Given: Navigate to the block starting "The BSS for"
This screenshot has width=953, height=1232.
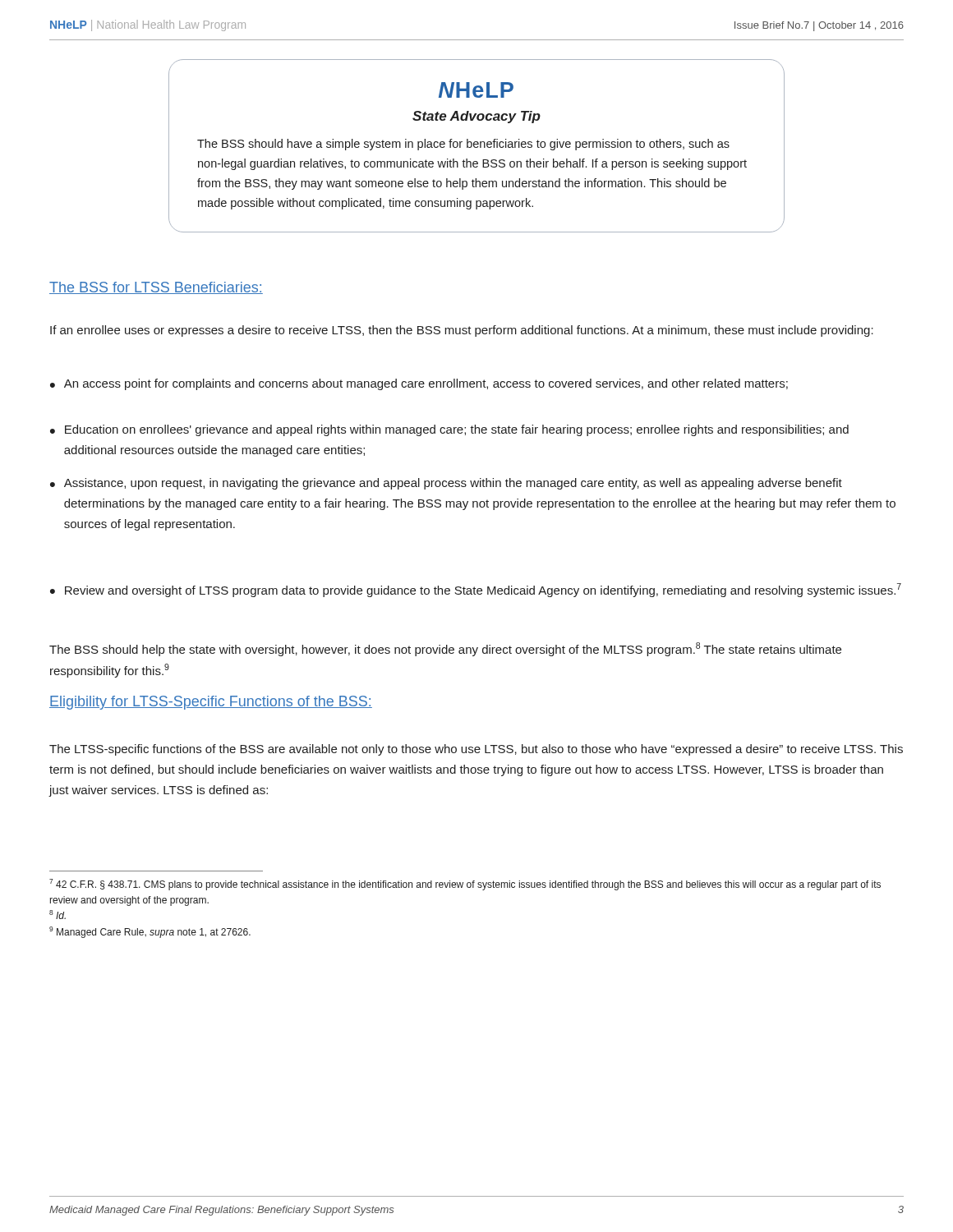Looking at the screenshot, I should click(156, 287).
